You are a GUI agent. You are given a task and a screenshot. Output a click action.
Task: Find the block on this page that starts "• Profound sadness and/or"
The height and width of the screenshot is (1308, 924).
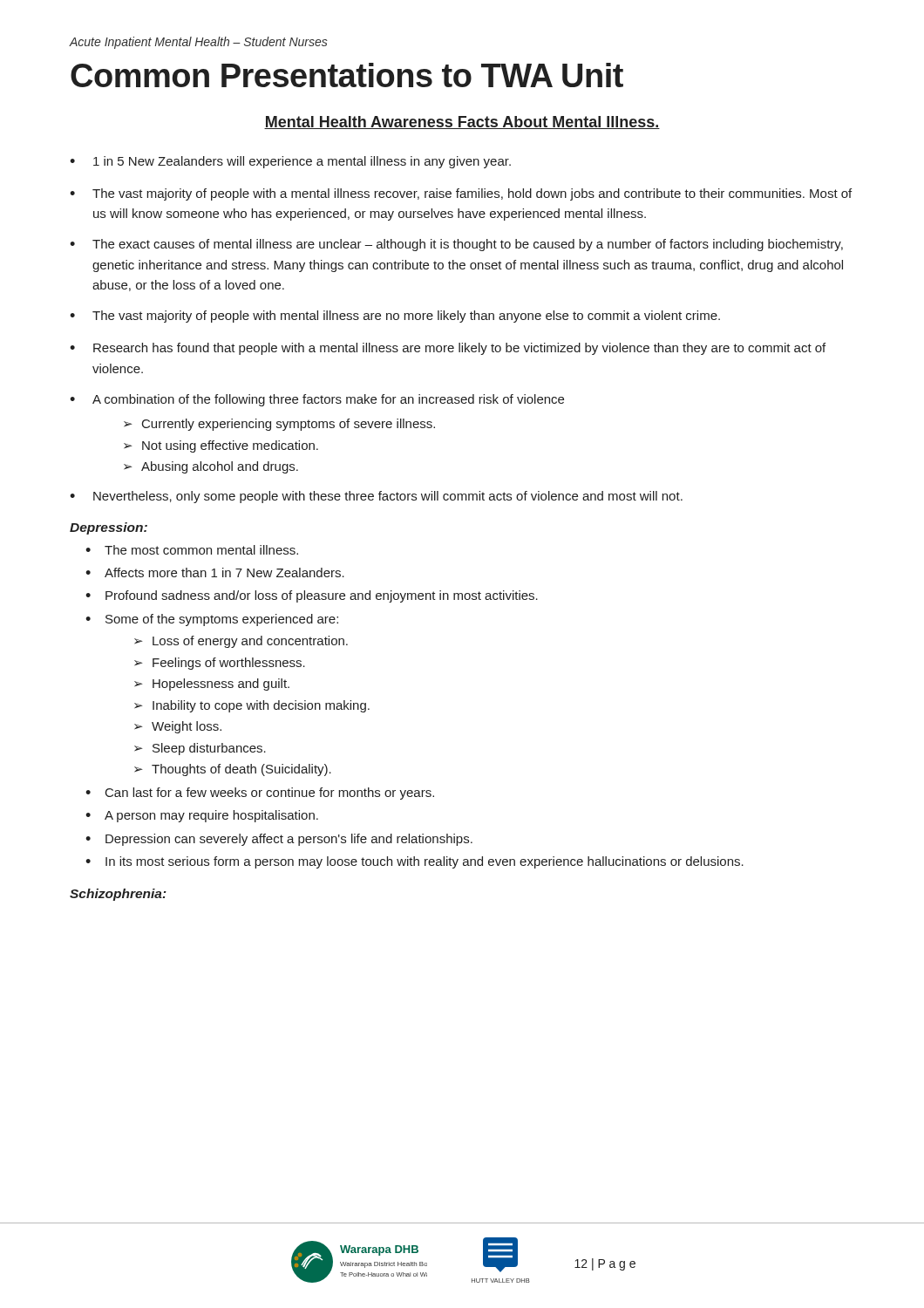coord(312,597)
